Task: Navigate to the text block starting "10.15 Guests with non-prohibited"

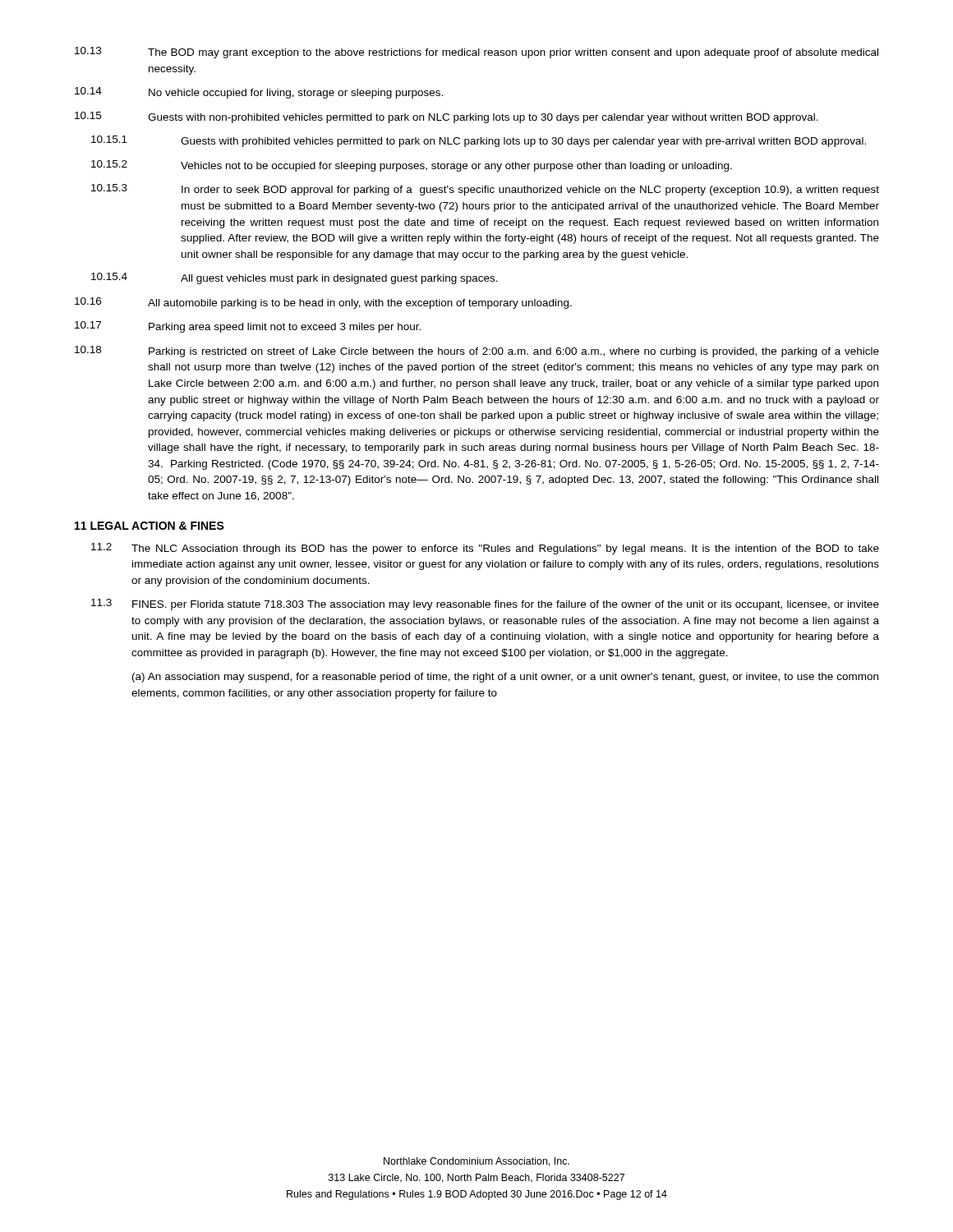Action: (x=476, y=117)
